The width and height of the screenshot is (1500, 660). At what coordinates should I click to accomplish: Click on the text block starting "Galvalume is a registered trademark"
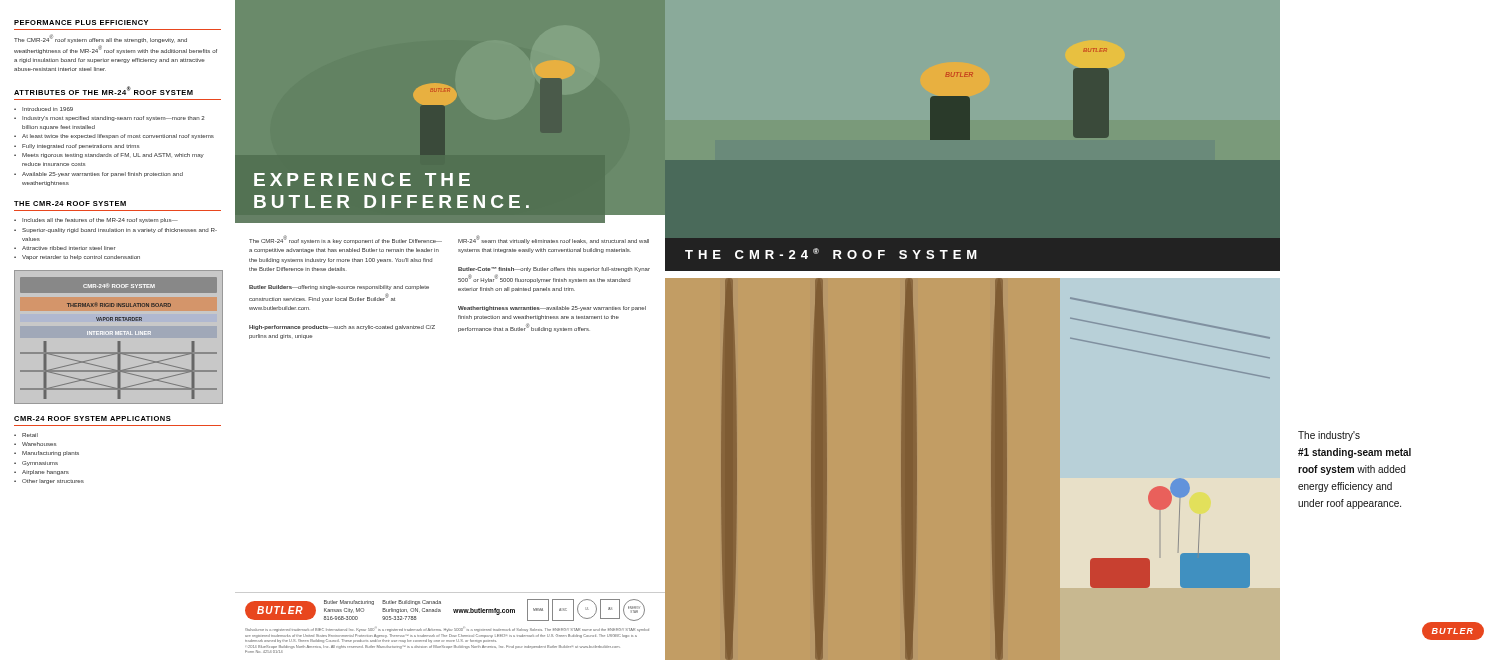[x=447, y=640]
